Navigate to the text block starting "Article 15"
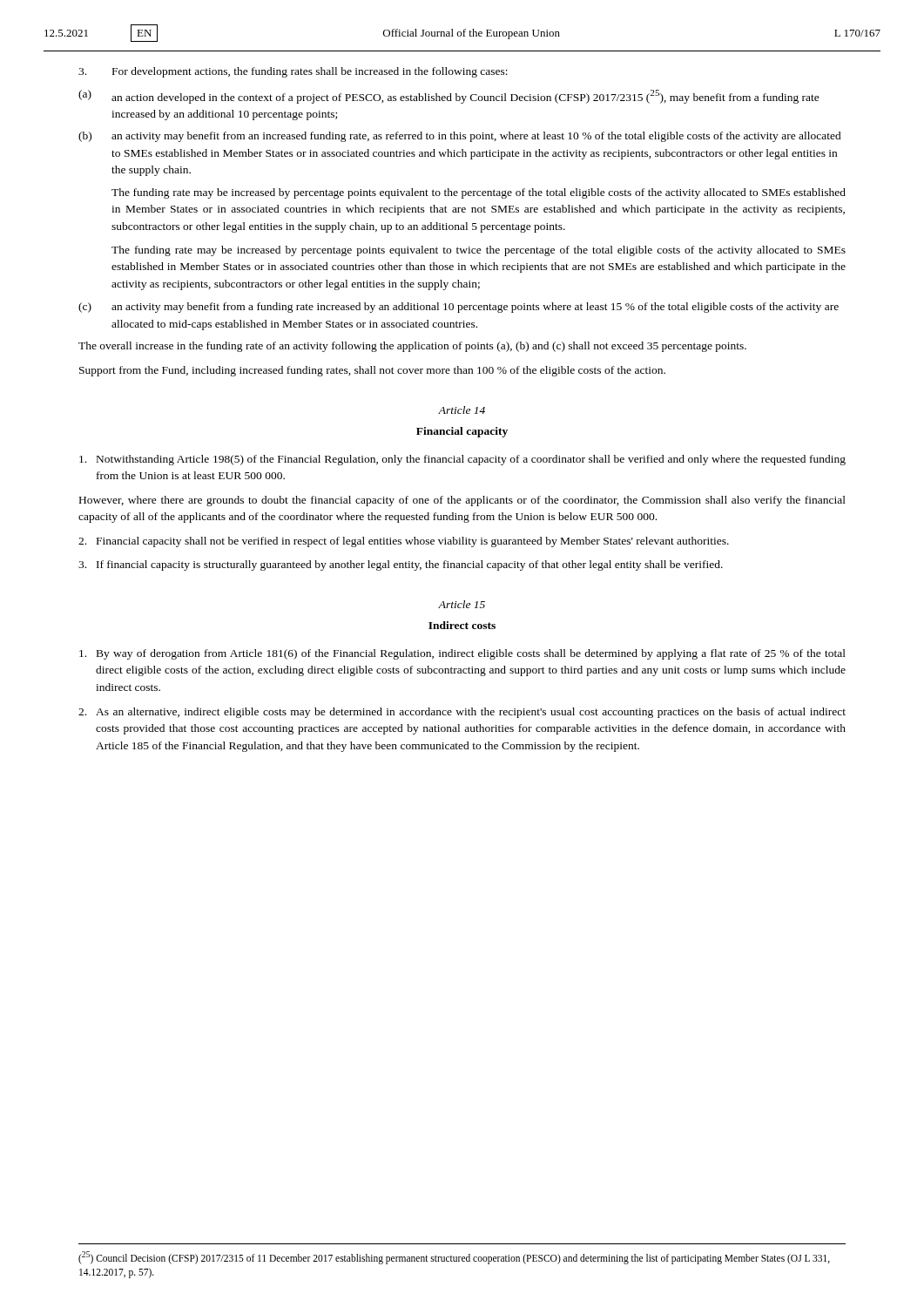Image resolution: width=924 pixels, height=1307 pixels. (x=462, y=604)
